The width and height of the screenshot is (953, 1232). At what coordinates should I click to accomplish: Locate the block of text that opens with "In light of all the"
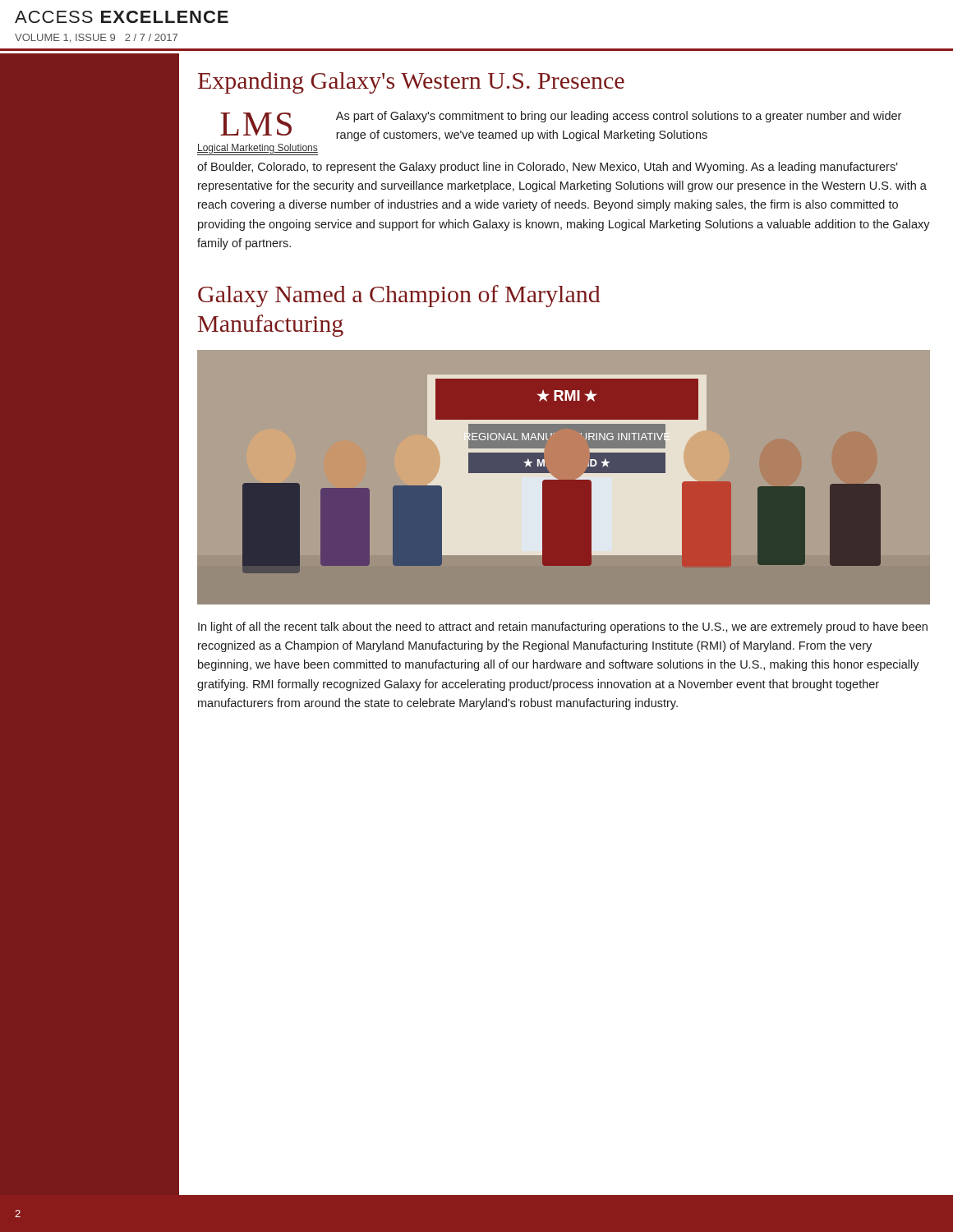563,665
